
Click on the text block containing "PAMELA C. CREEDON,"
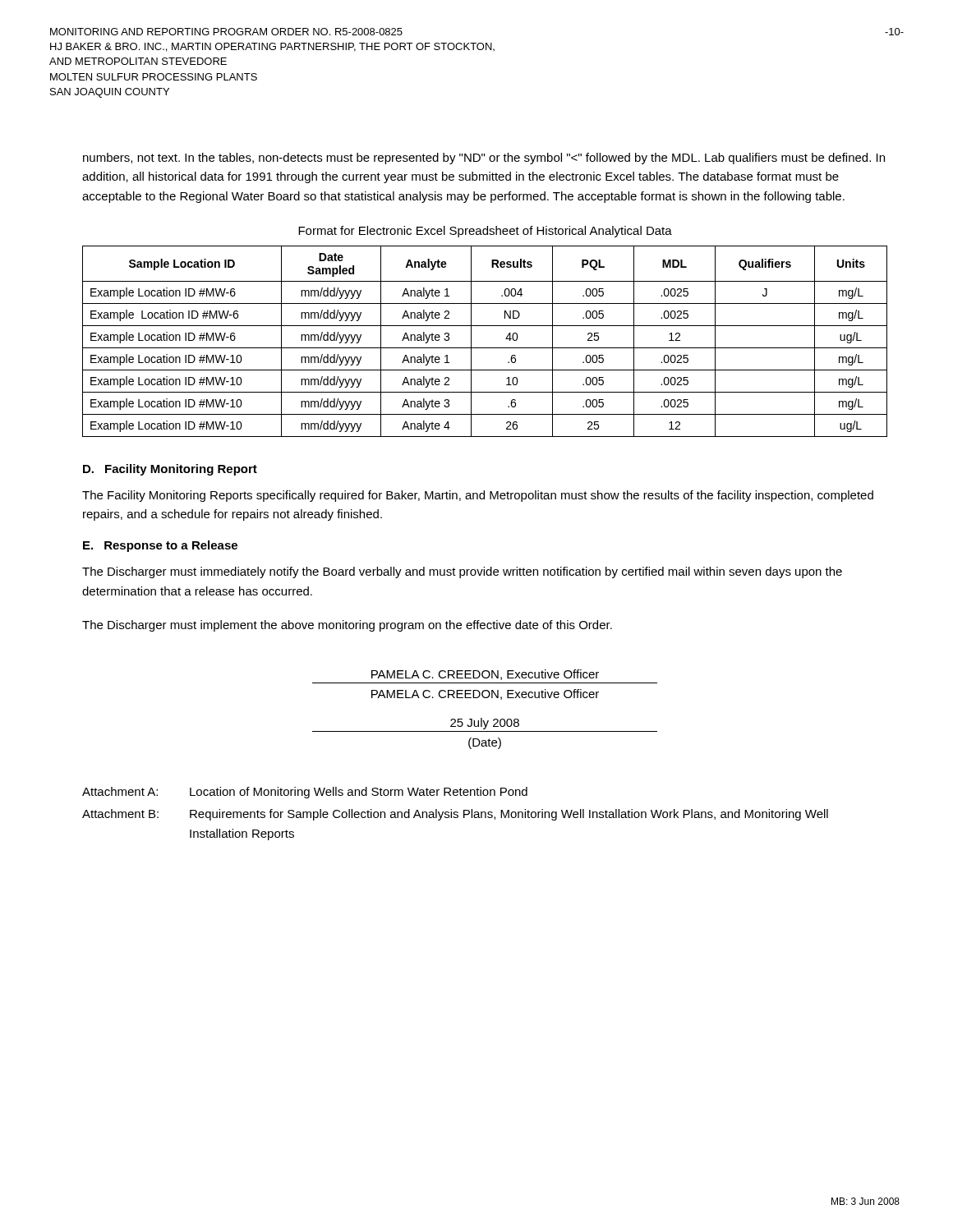coord(485,708)
